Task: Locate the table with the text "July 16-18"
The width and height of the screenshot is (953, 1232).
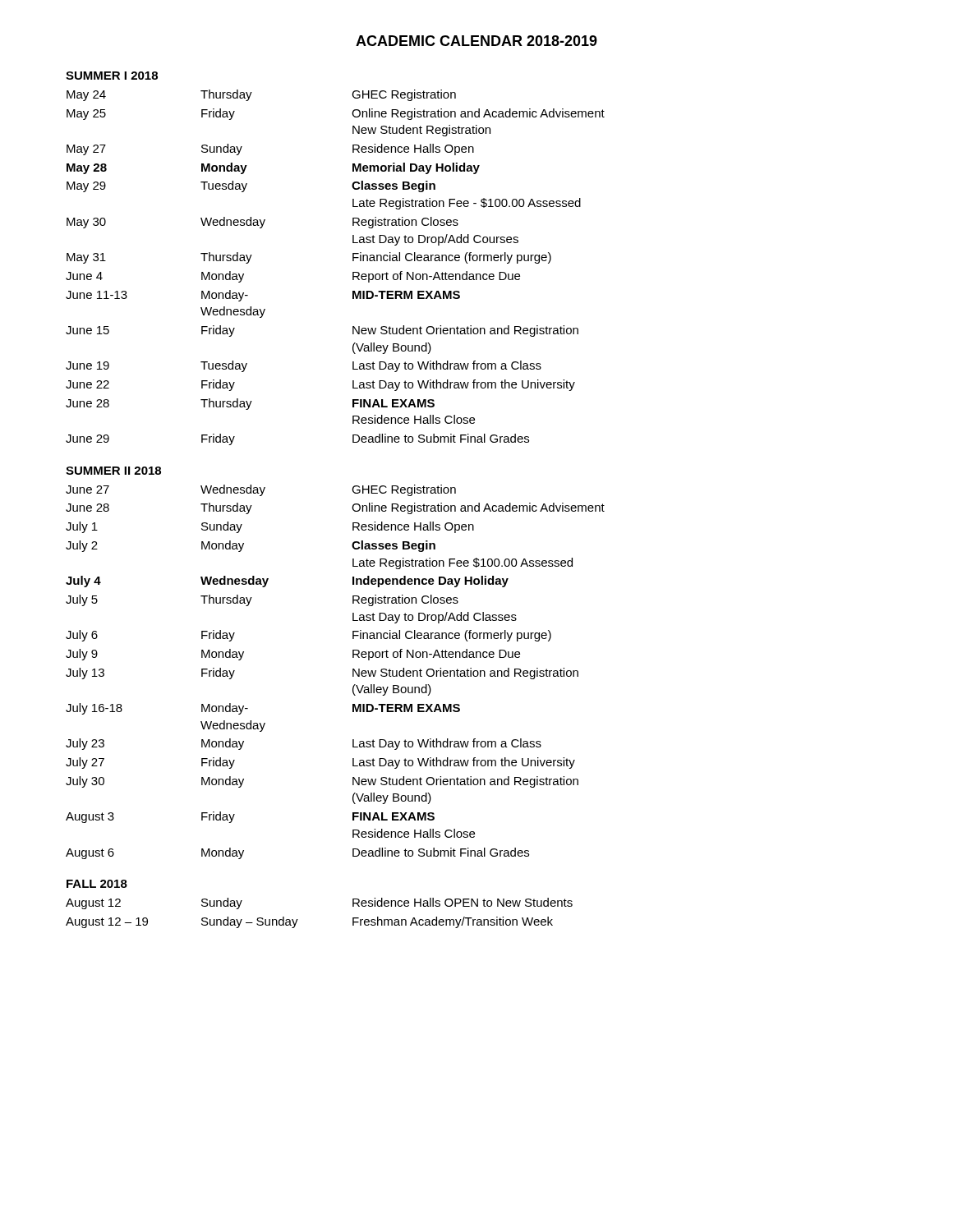Action: coord(476,671)
